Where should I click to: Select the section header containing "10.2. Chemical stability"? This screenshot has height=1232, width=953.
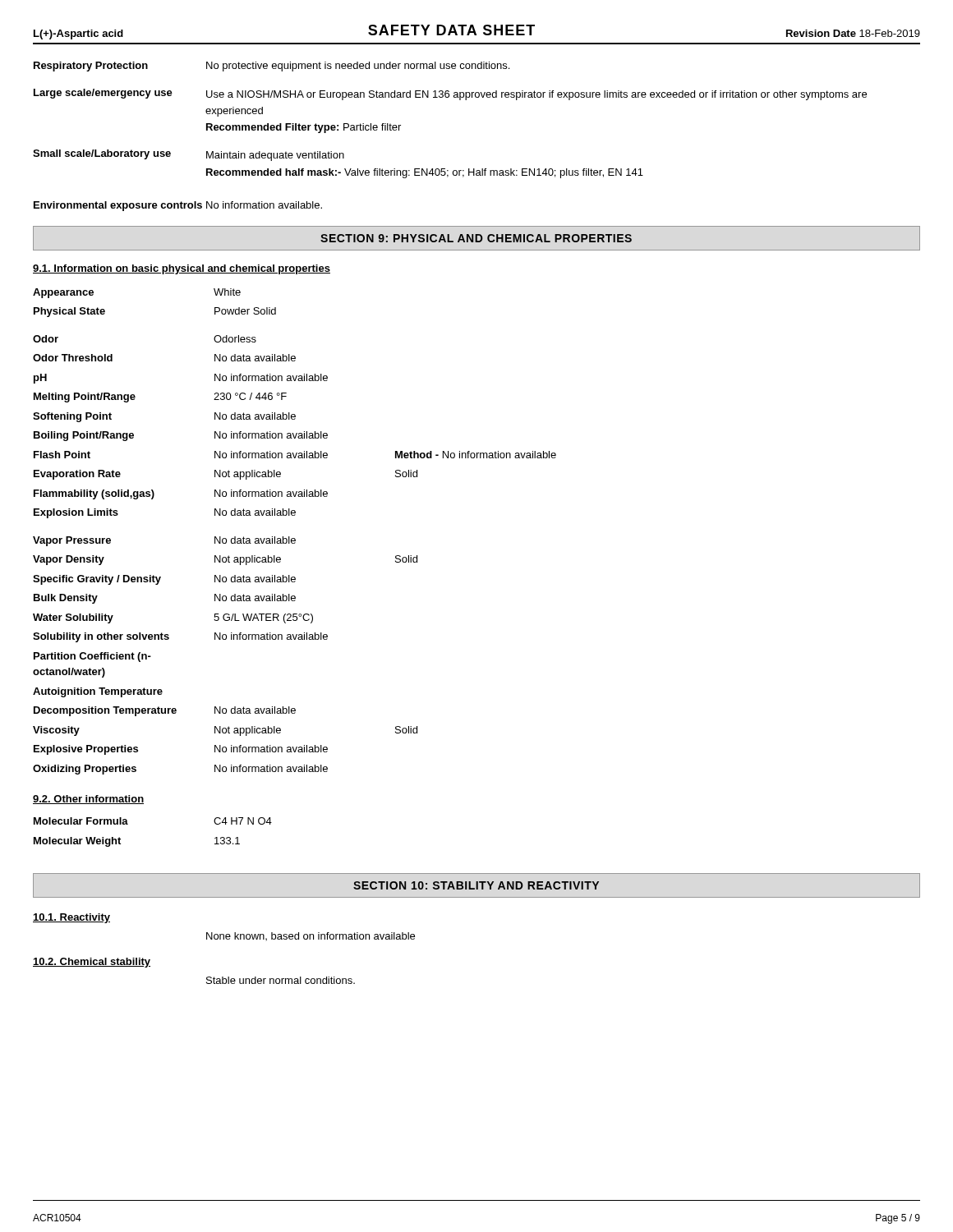click(x=92, y=962)
